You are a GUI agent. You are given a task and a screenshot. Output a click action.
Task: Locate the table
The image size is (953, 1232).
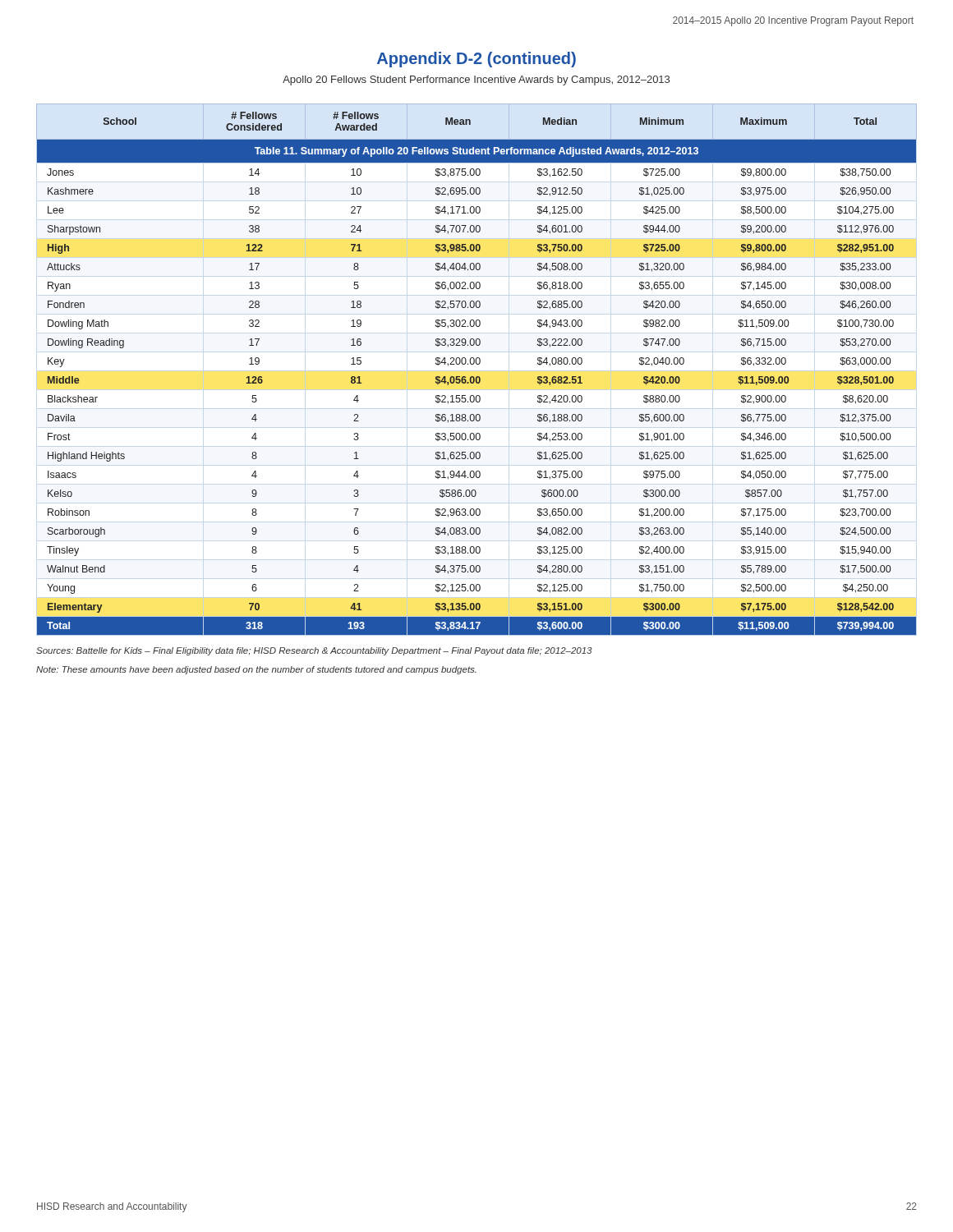click(476, 370)
